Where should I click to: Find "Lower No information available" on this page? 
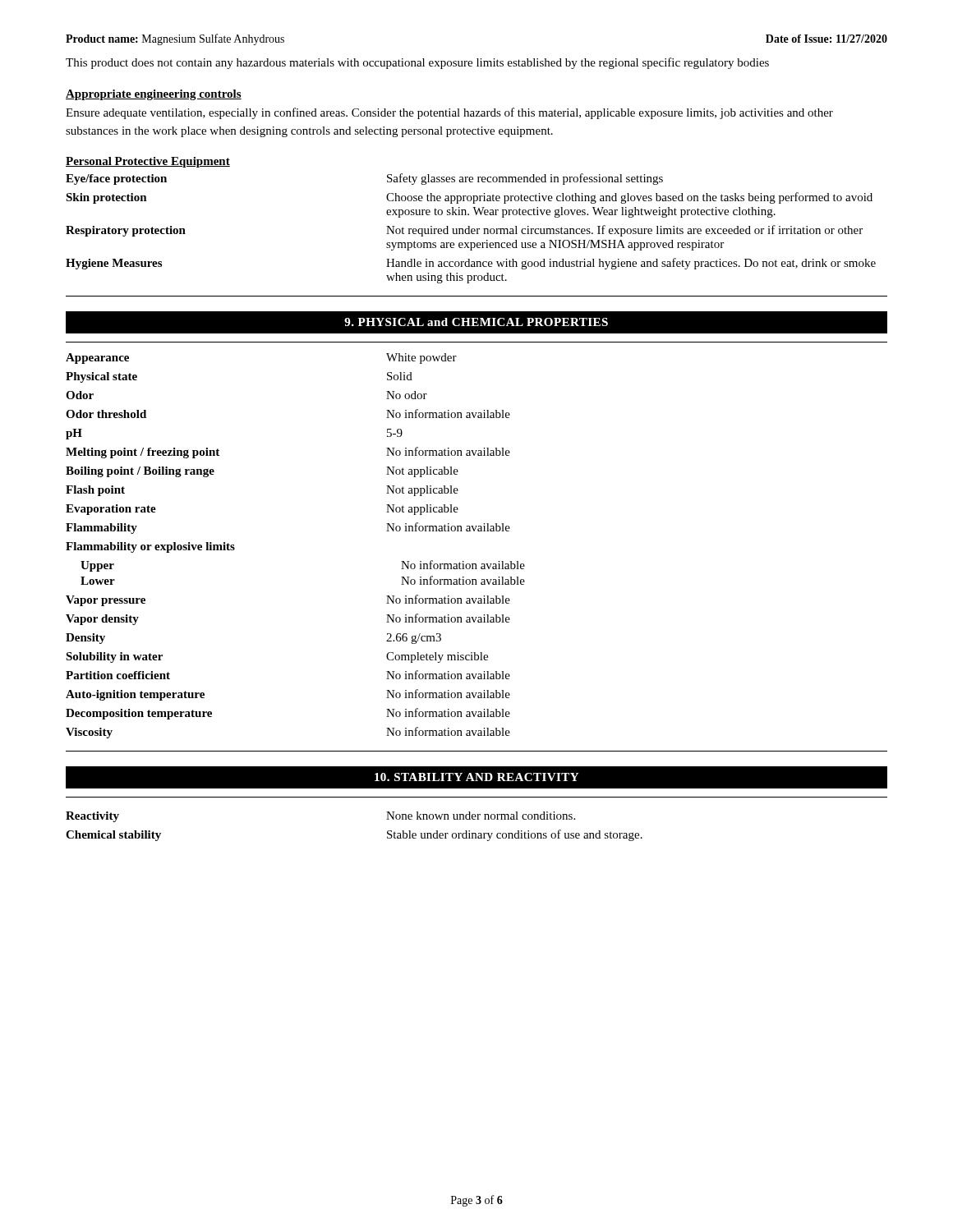tap(476, 581)
